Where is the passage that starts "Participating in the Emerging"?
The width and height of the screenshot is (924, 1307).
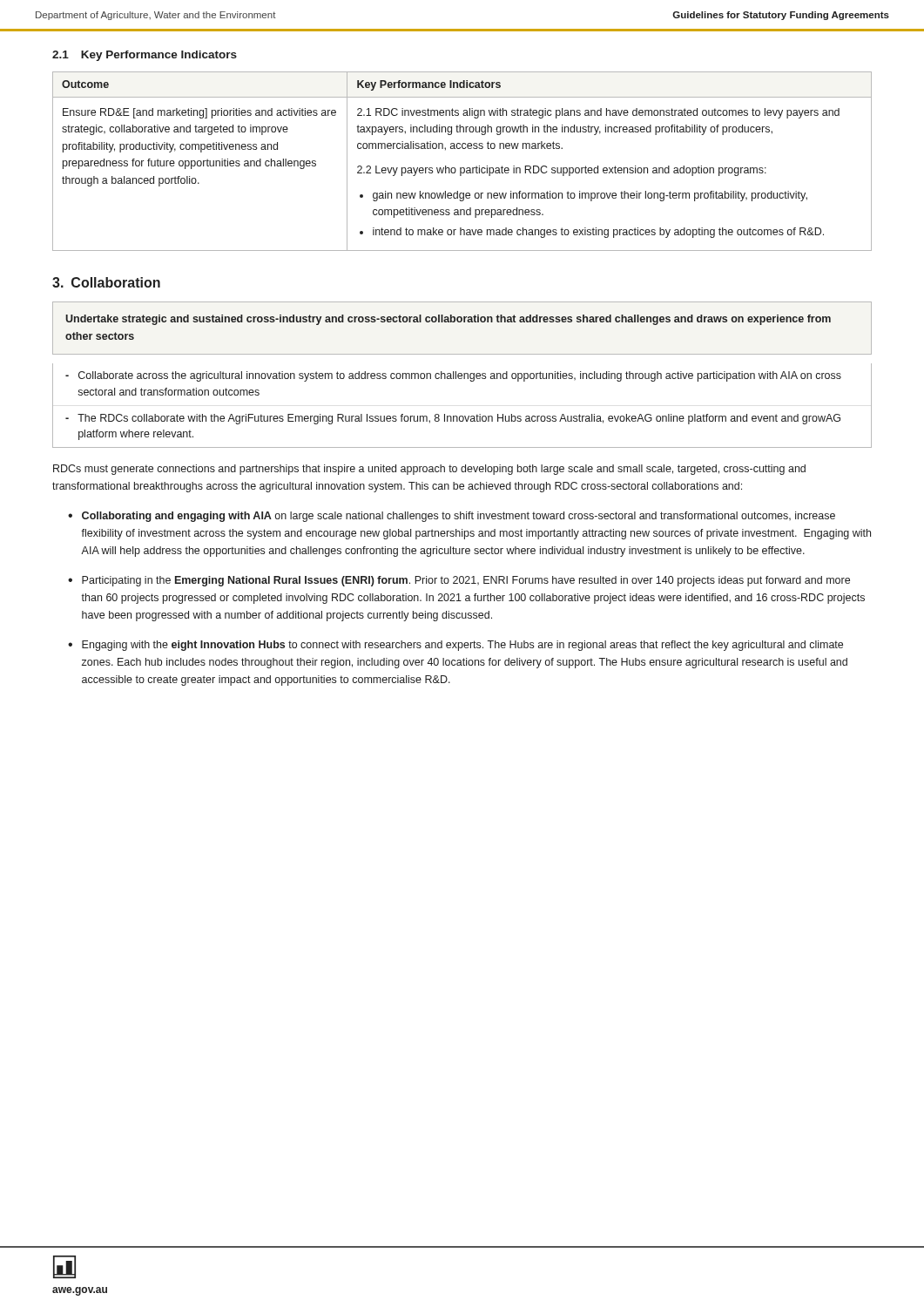[x=477, y=598]
